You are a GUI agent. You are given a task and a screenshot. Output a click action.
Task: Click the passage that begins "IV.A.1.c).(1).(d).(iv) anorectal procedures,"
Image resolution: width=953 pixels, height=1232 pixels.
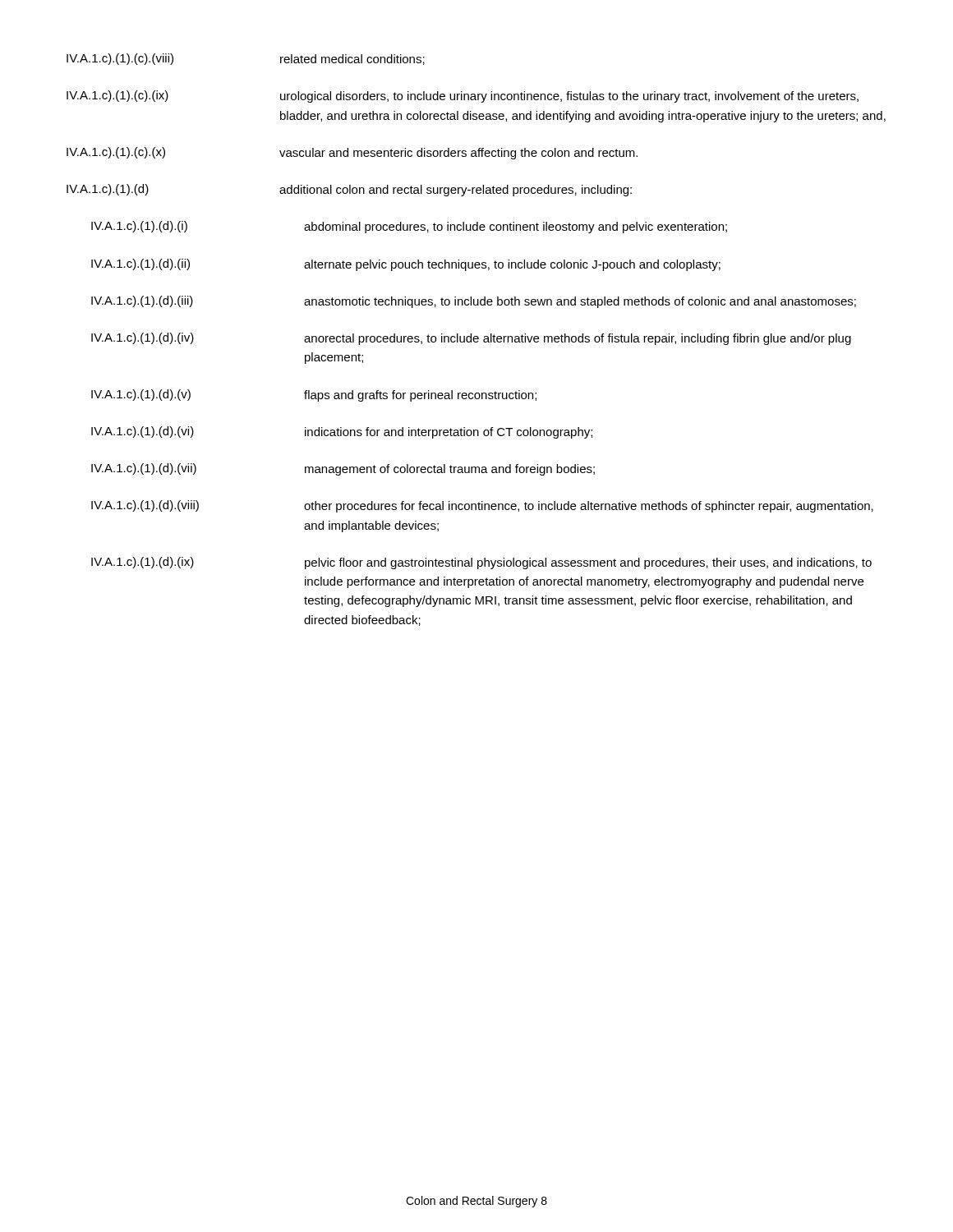click(476, 348)
